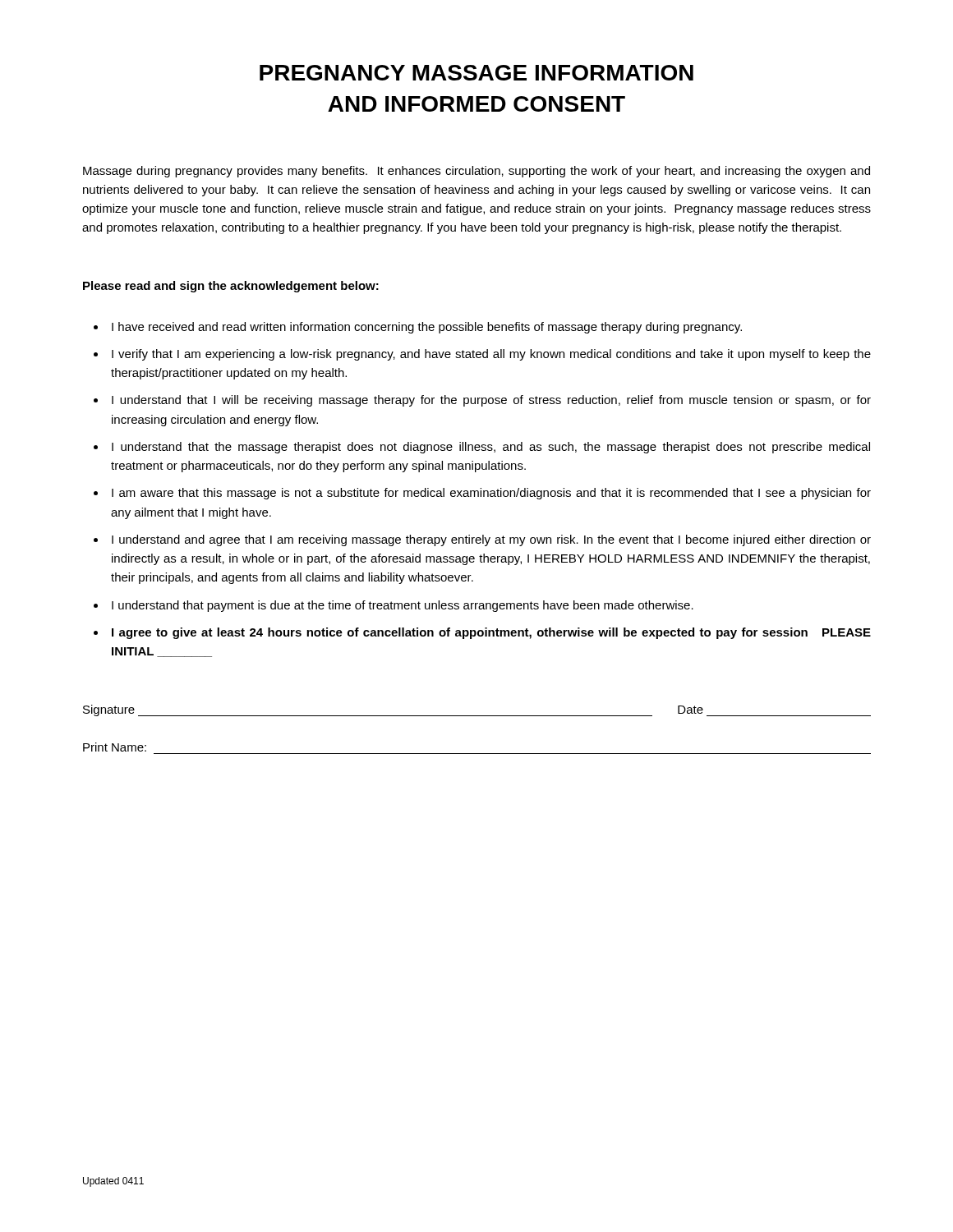Find the list item containing "I agree to give at least 24"
953x1232 pixels.
[x=491, y=641]
